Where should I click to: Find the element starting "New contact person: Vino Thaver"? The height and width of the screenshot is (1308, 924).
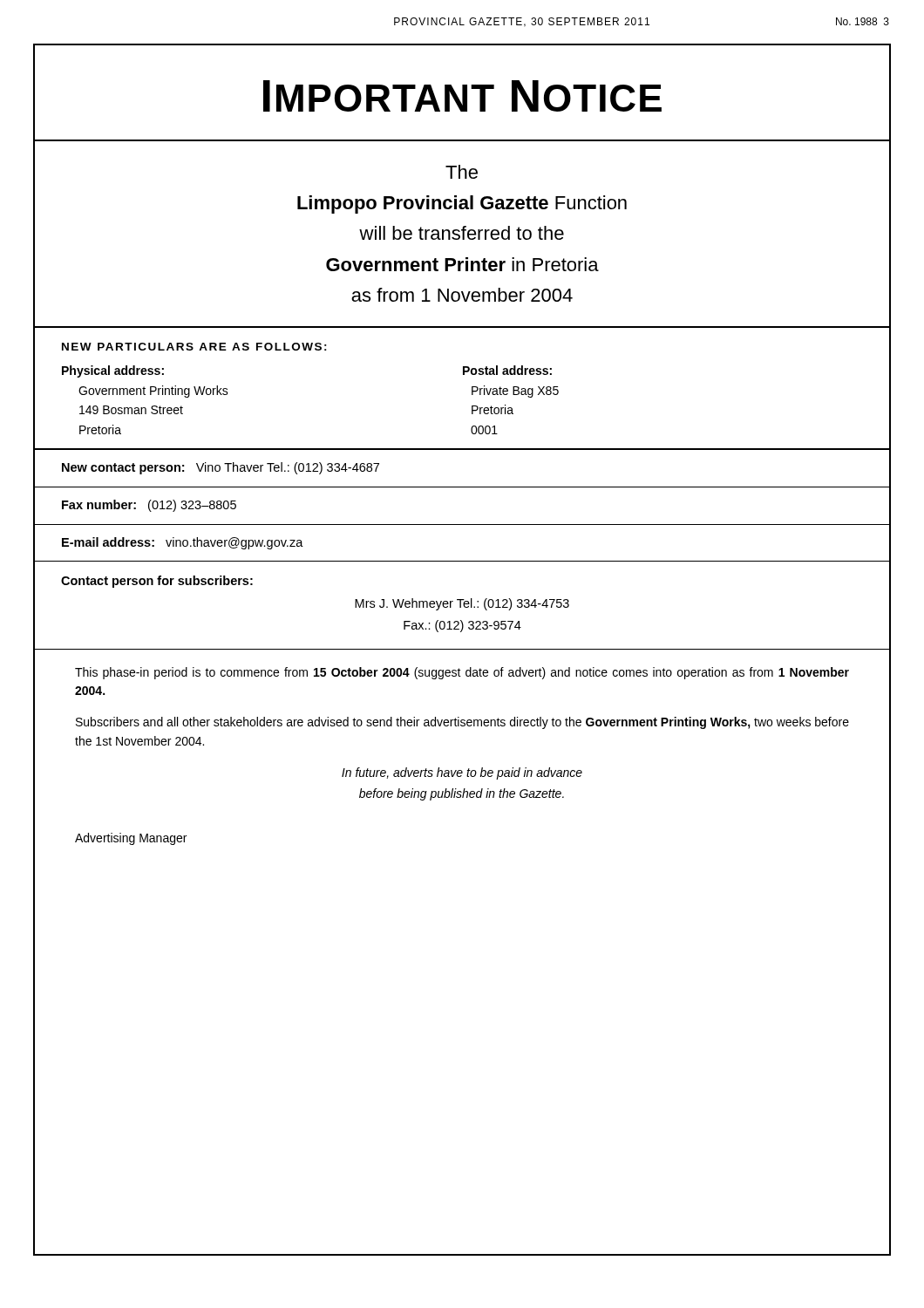coord(220,467)
